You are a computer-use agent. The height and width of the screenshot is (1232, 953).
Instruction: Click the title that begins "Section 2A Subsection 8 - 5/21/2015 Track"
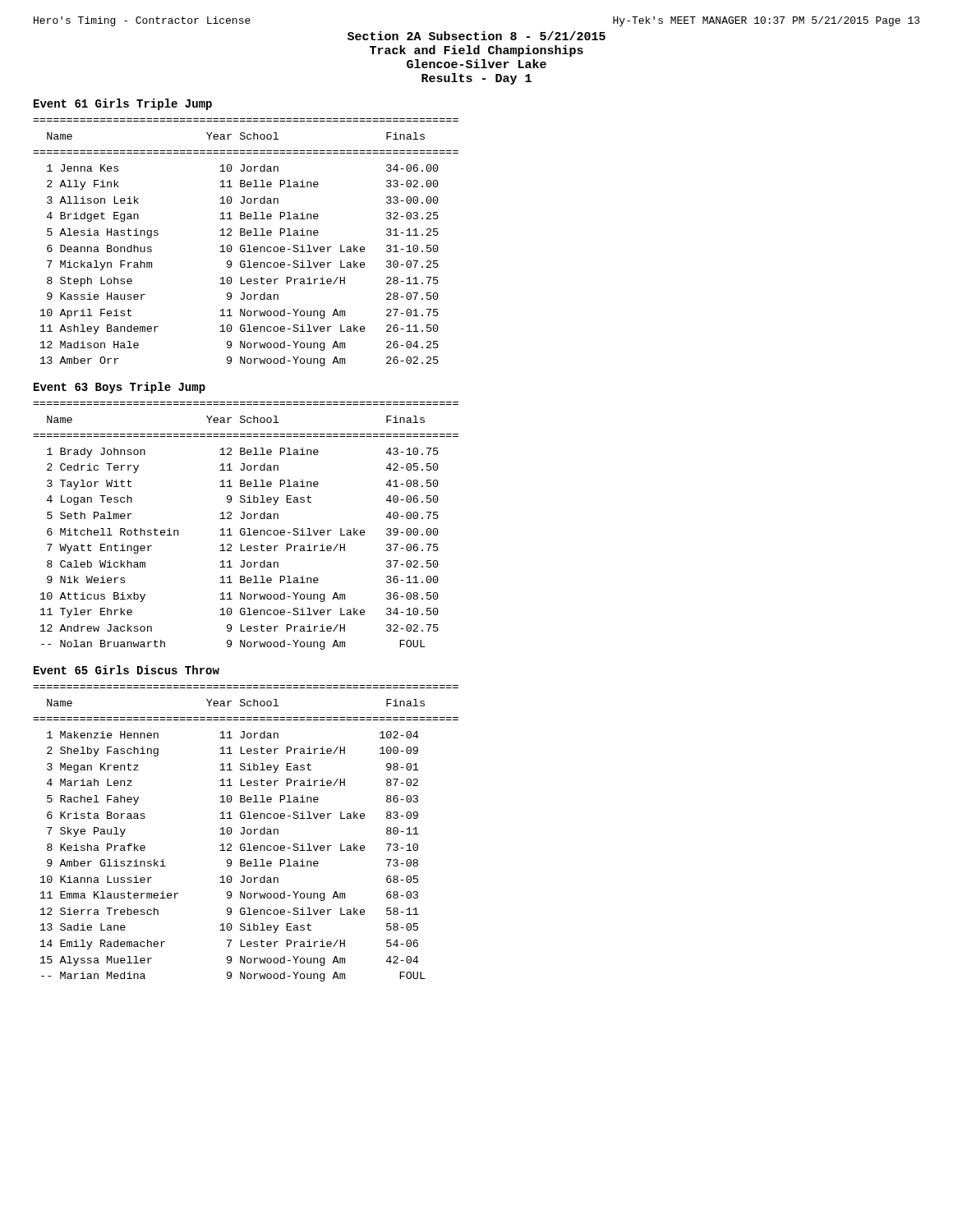click(476, 58)
